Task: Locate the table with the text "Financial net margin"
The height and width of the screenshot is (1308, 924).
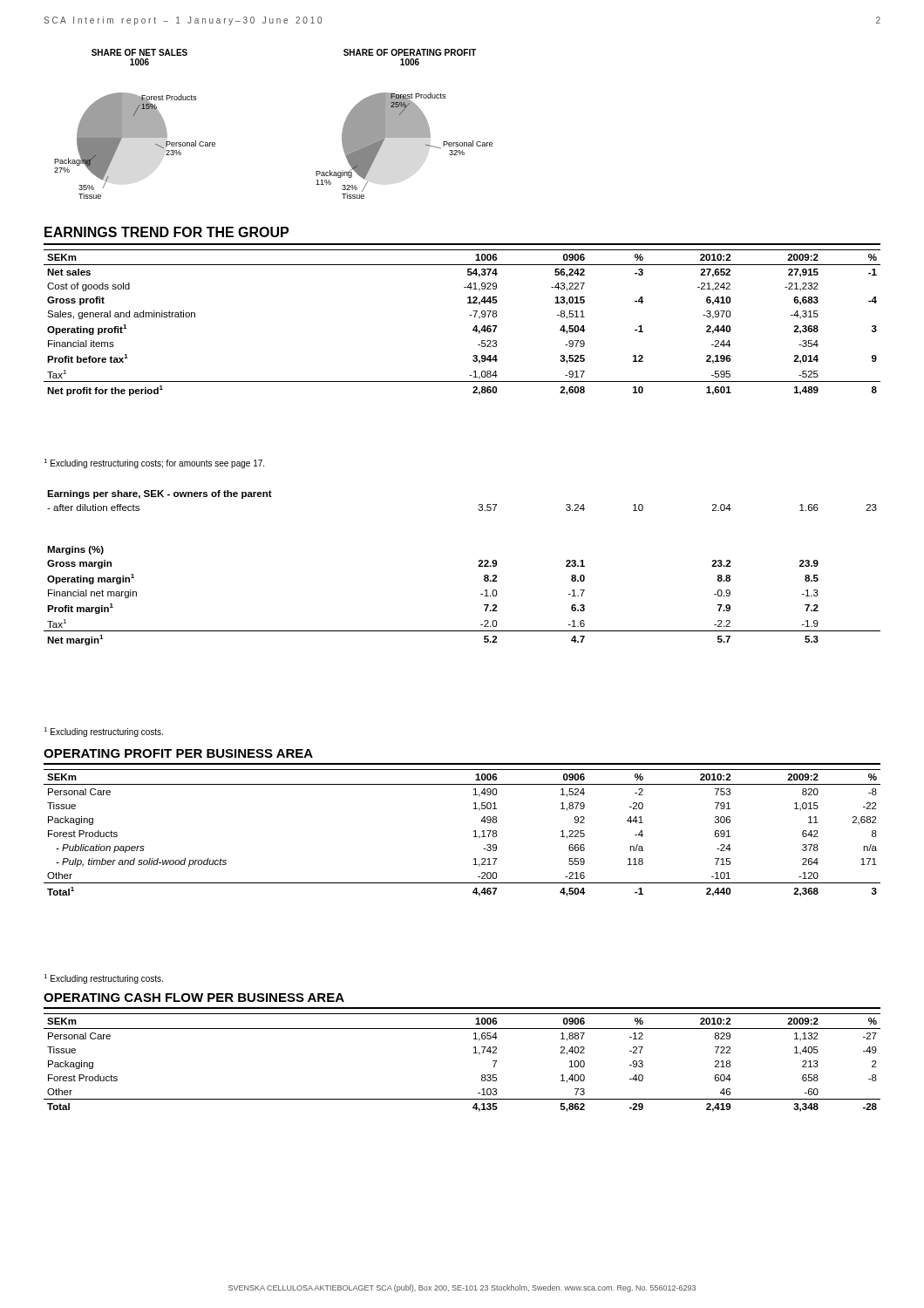Action: click(462, 595)
